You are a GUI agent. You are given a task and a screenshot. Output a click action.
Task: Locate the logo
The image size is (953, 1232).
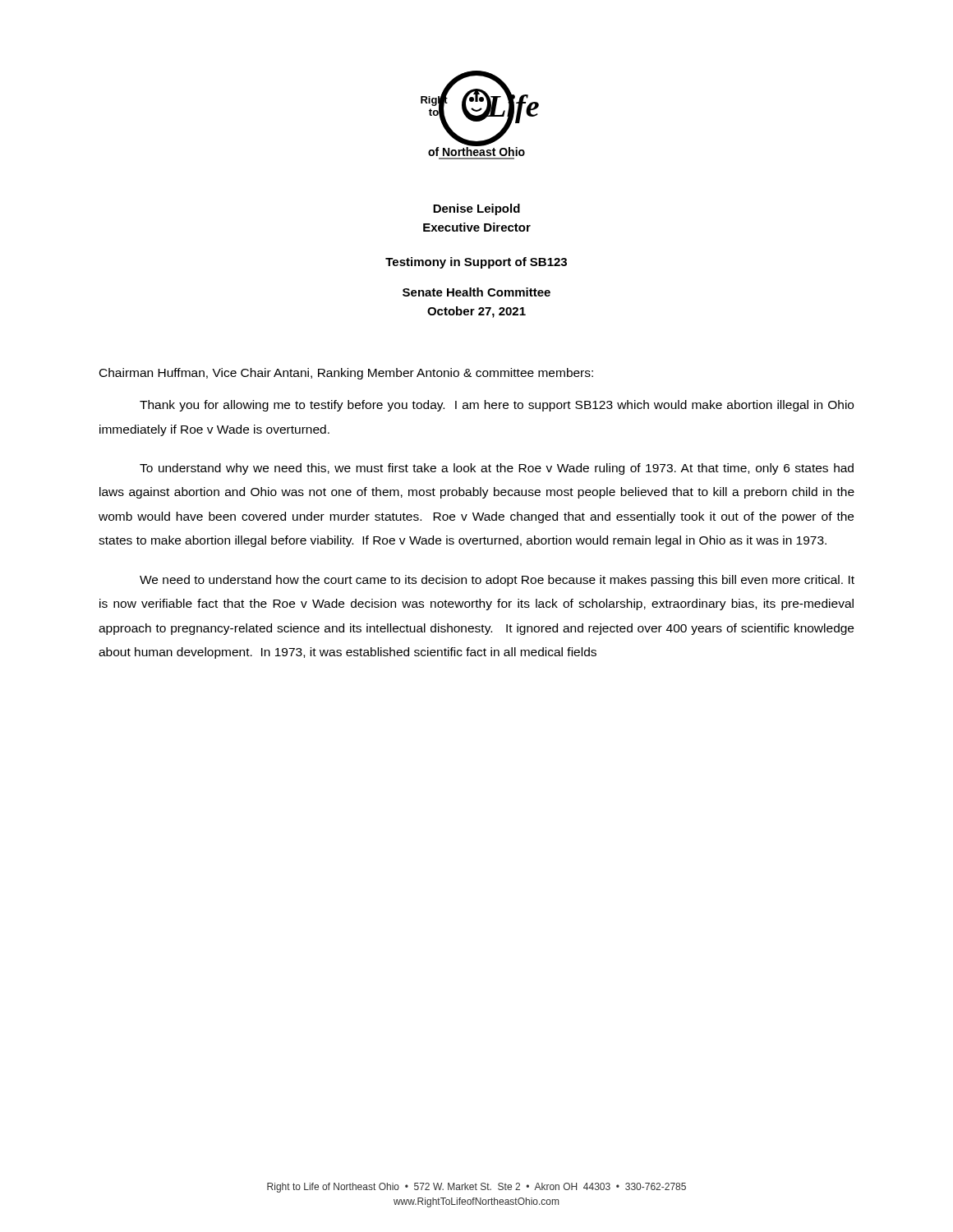click(x=476, y=121)
